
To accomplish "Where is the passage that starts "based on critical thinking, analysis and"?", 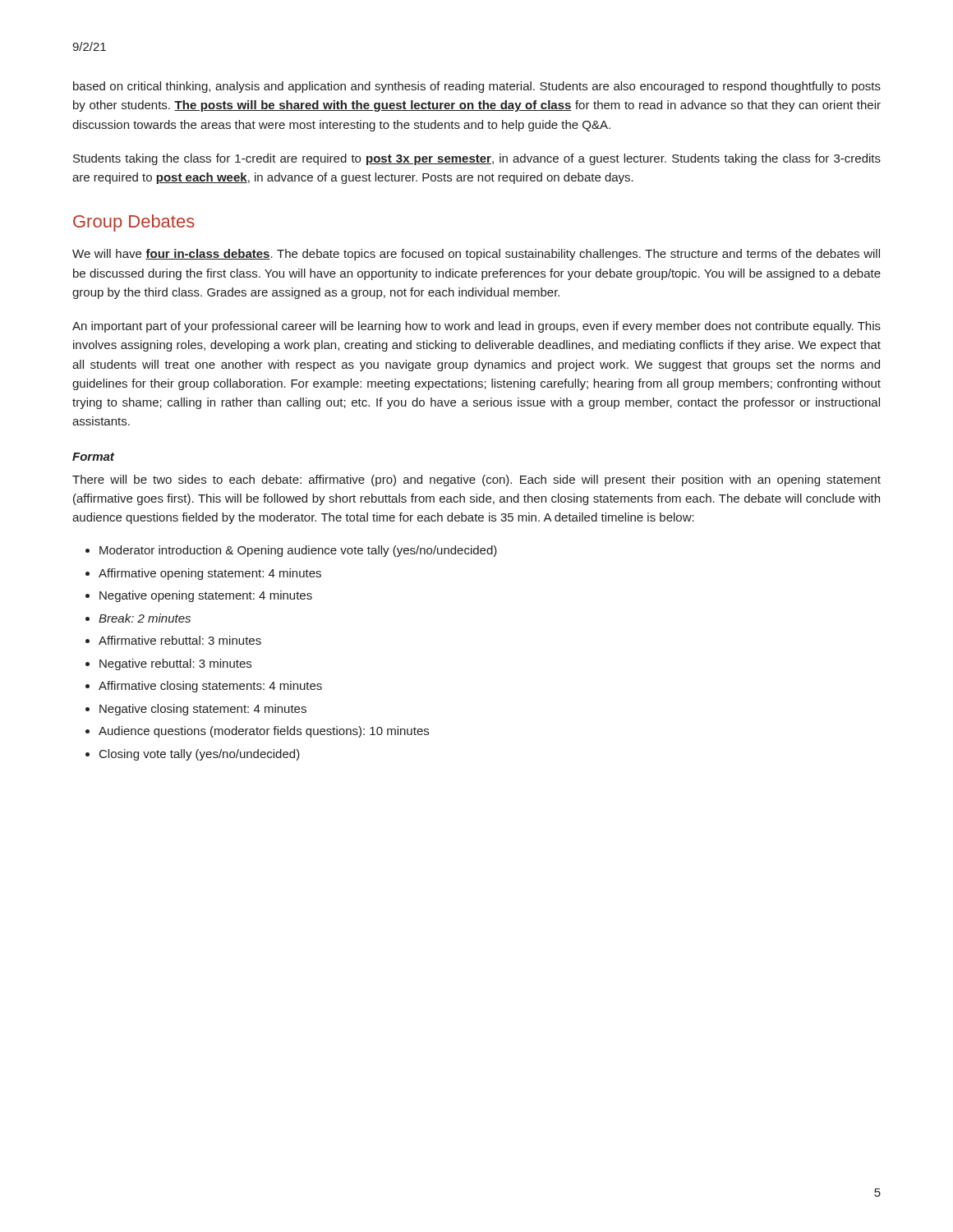I will point(476,105).
